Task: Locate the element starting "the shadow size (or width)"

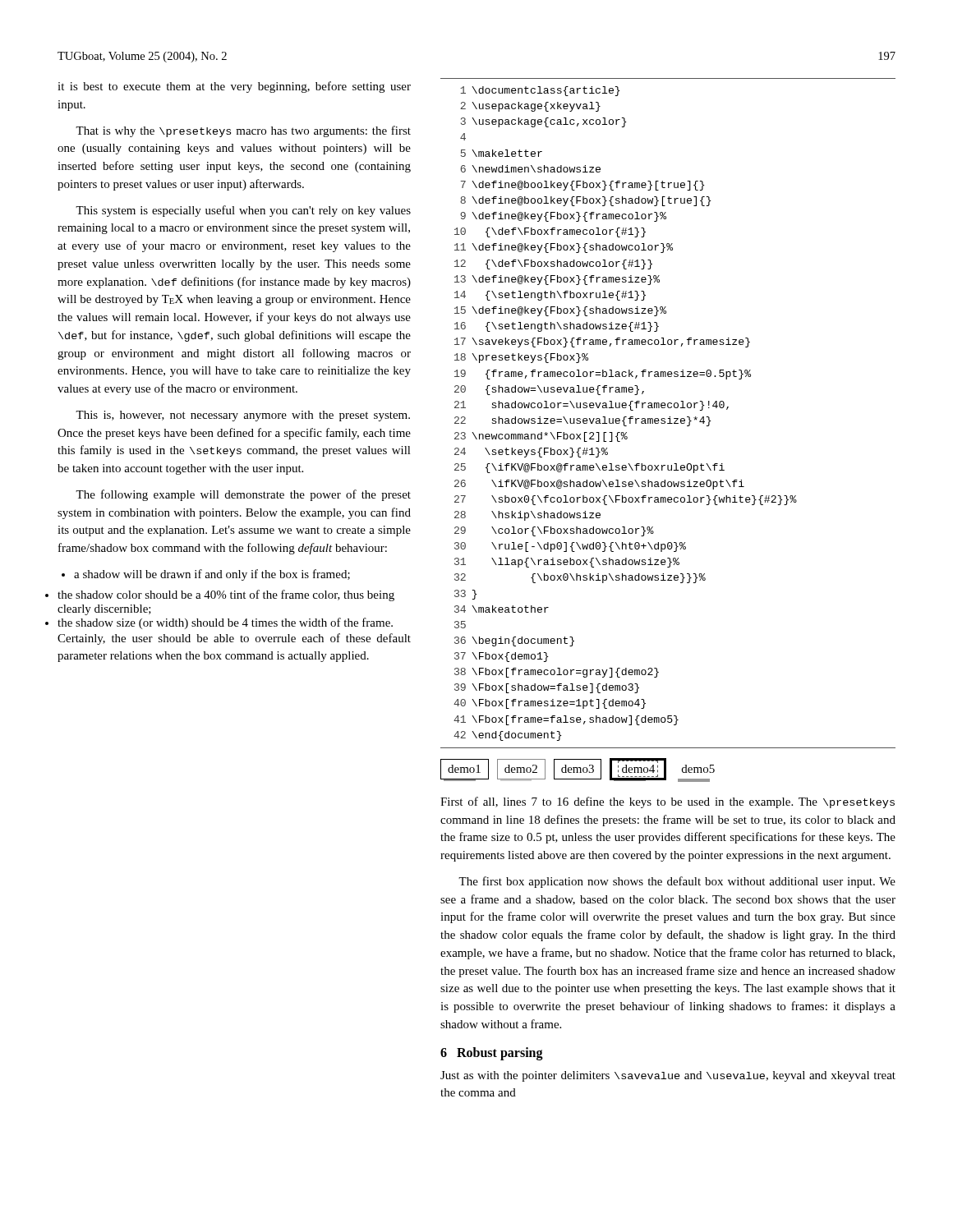Action: tap(234, 623)
